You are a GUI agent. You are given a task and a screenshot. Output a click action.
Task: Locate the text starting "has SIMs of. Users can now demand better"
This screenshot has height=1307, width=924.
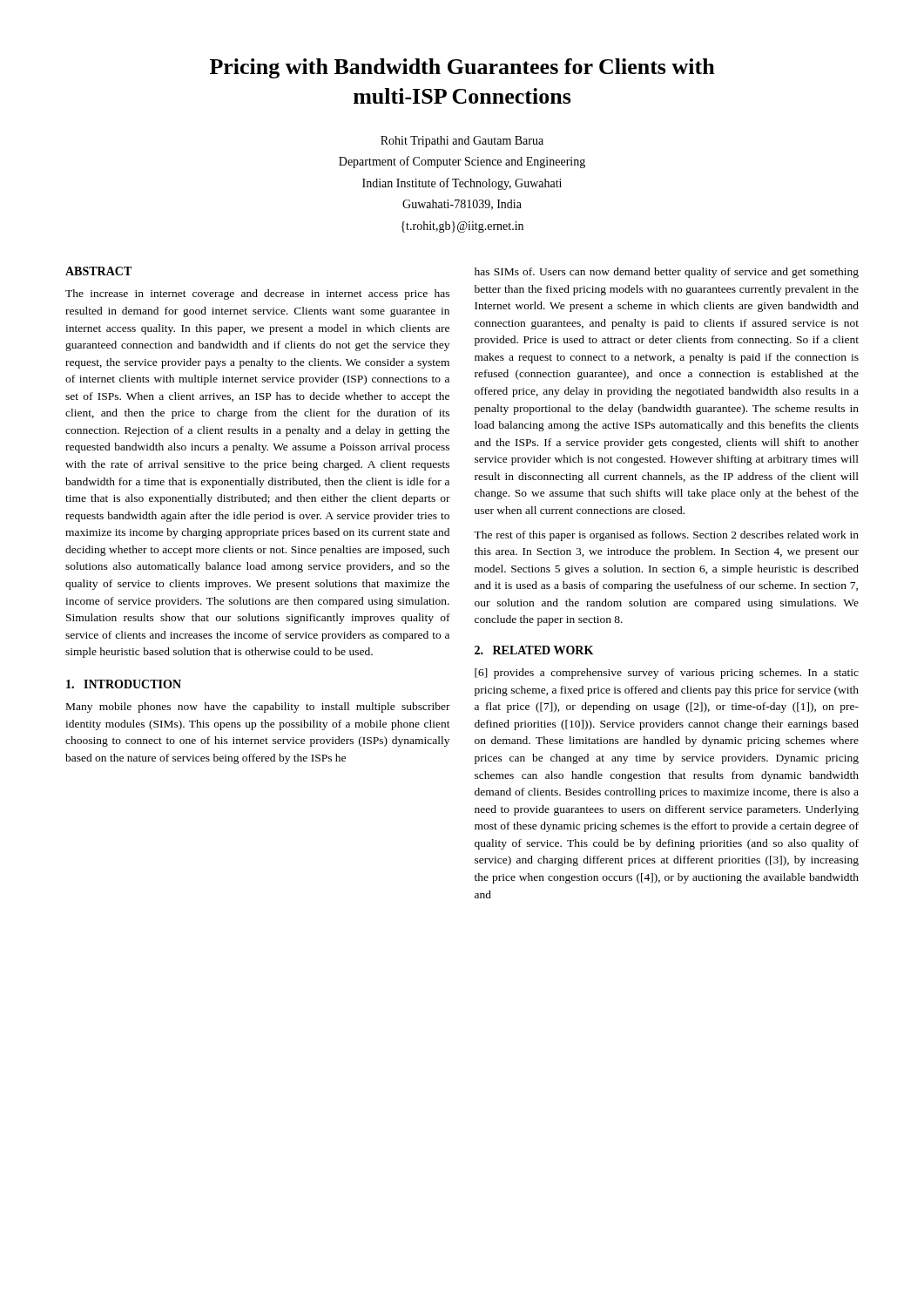tap(666, 446)
